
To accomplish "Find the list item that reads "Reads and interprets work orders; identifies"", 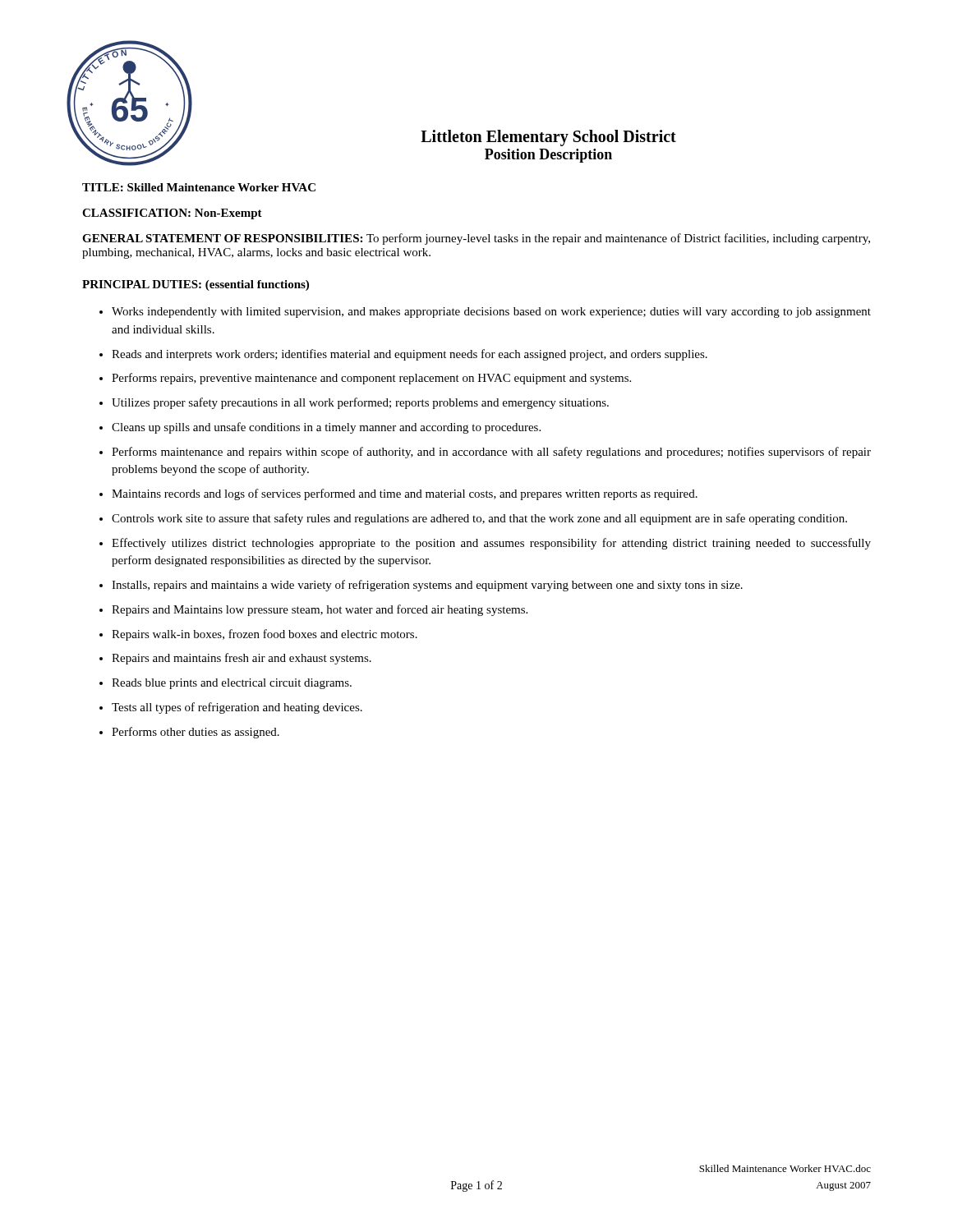I will (x=410, y=354).
